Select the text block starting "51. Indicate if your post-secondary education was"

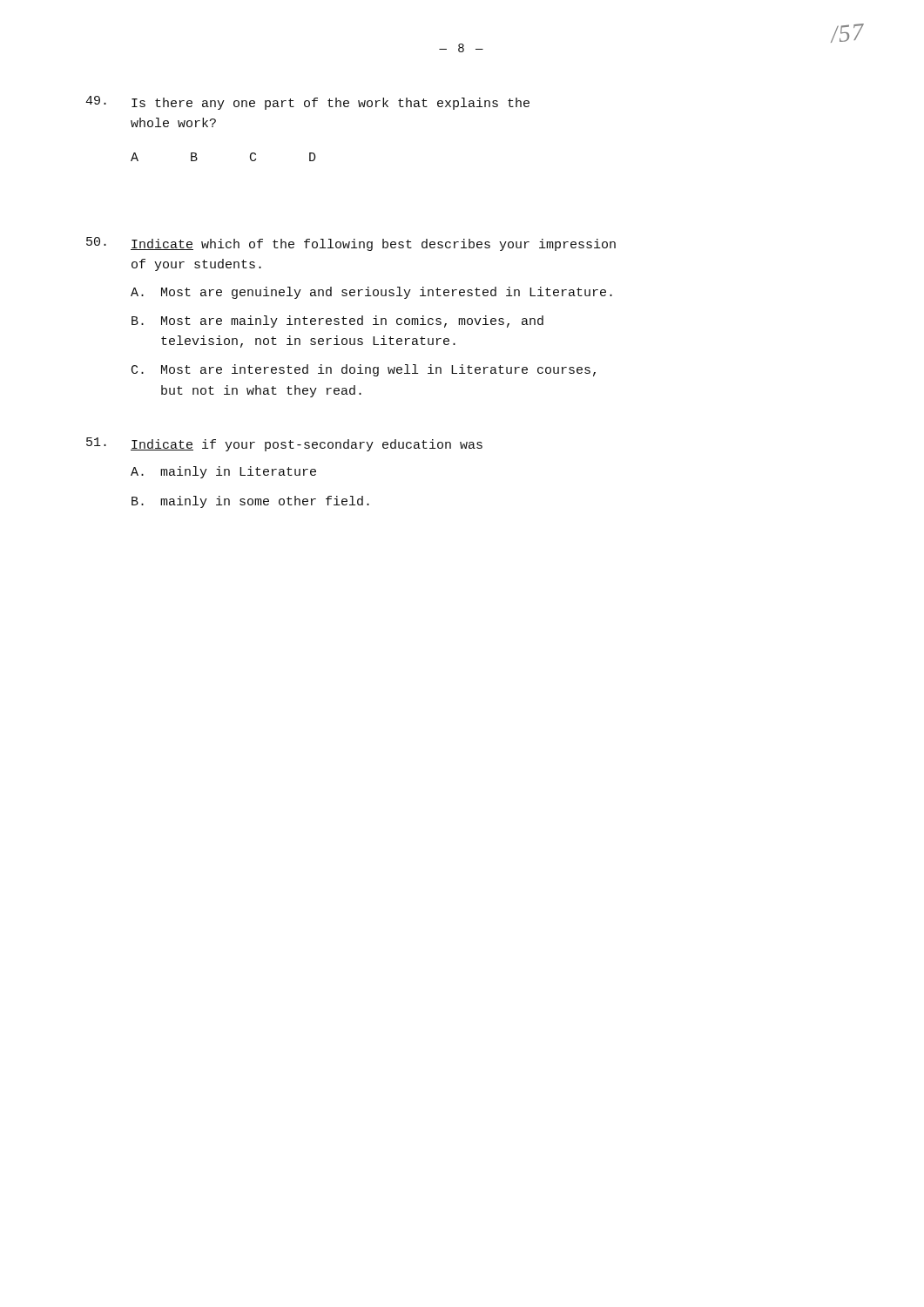coord(284,444)
